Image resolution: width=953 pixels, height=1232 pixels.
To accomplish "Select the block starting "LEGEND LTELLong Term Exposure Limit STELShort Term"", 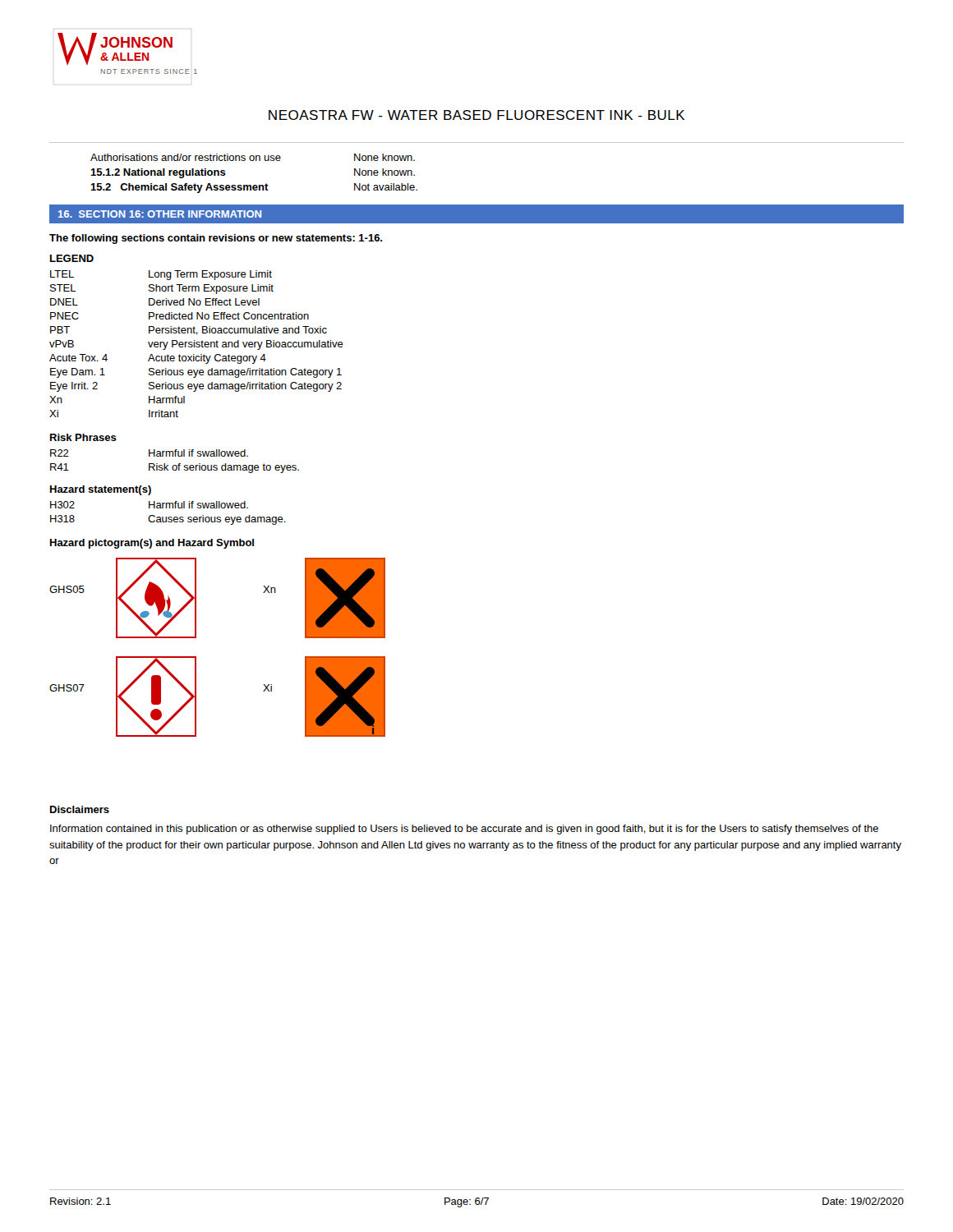I will pos(72,258).
